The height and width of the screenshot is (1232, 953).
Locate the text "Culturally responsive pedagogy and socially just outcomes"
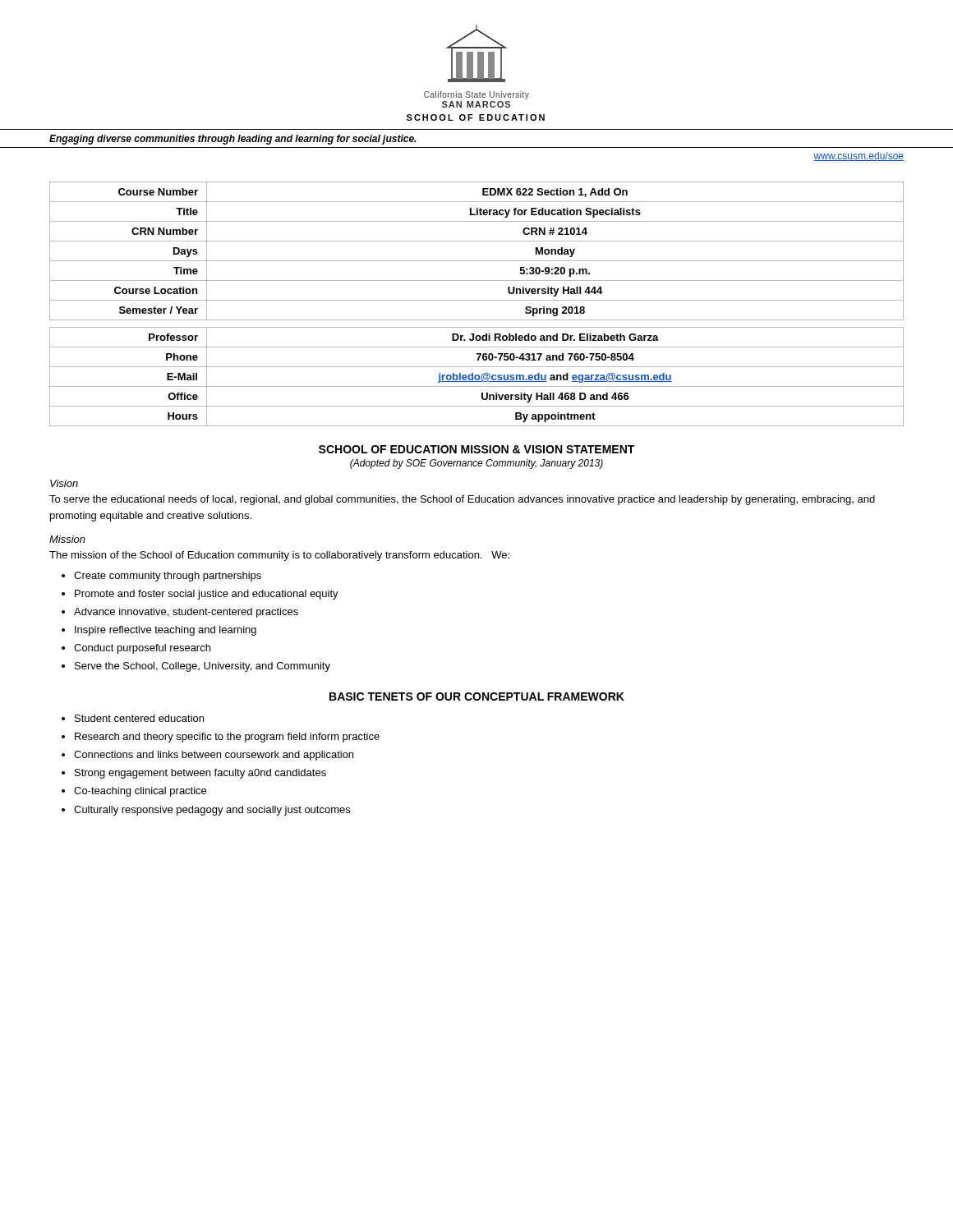212,809
